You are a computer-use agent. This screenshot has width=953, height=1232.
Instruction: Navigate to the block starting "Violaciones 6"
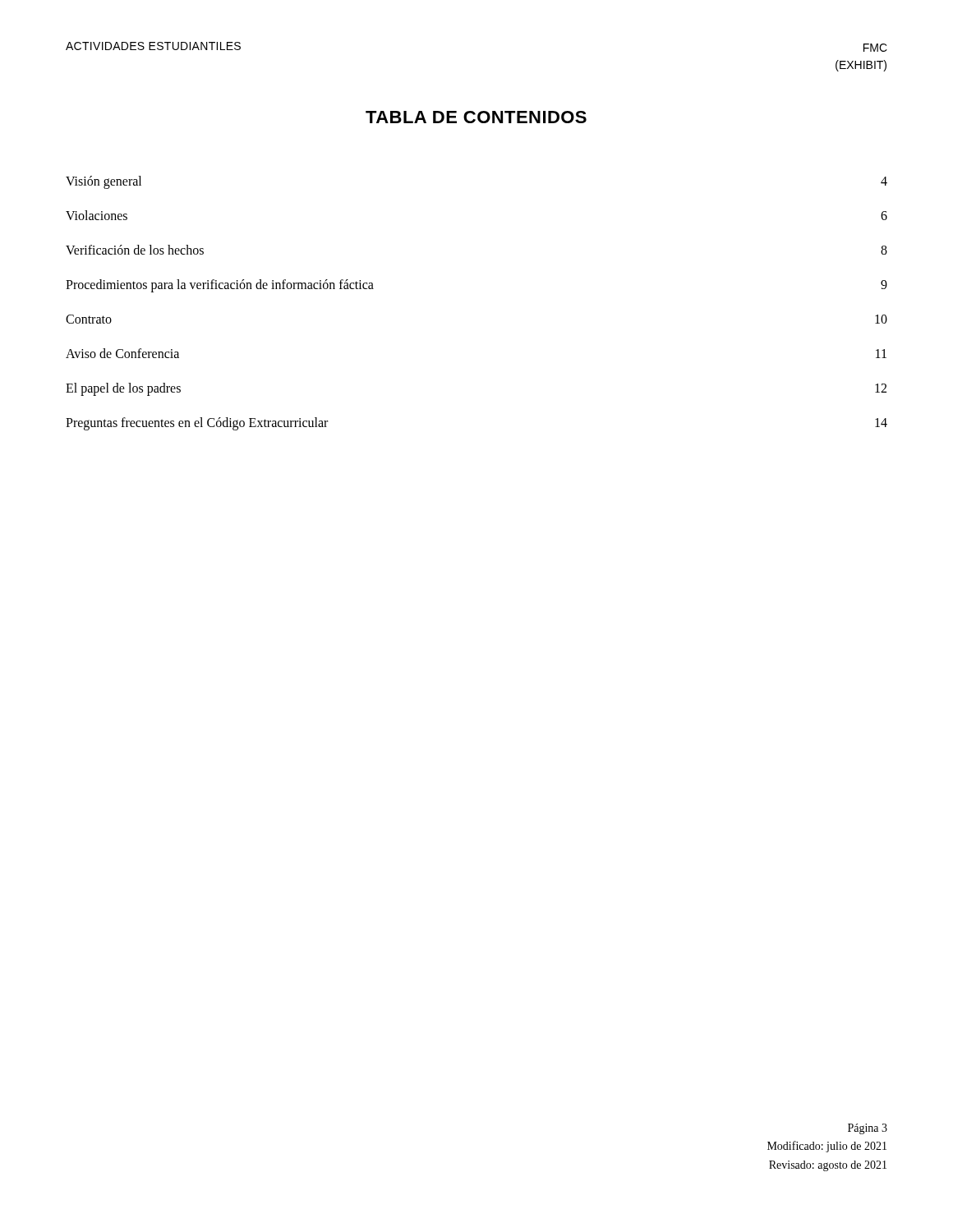pos(93,215)
